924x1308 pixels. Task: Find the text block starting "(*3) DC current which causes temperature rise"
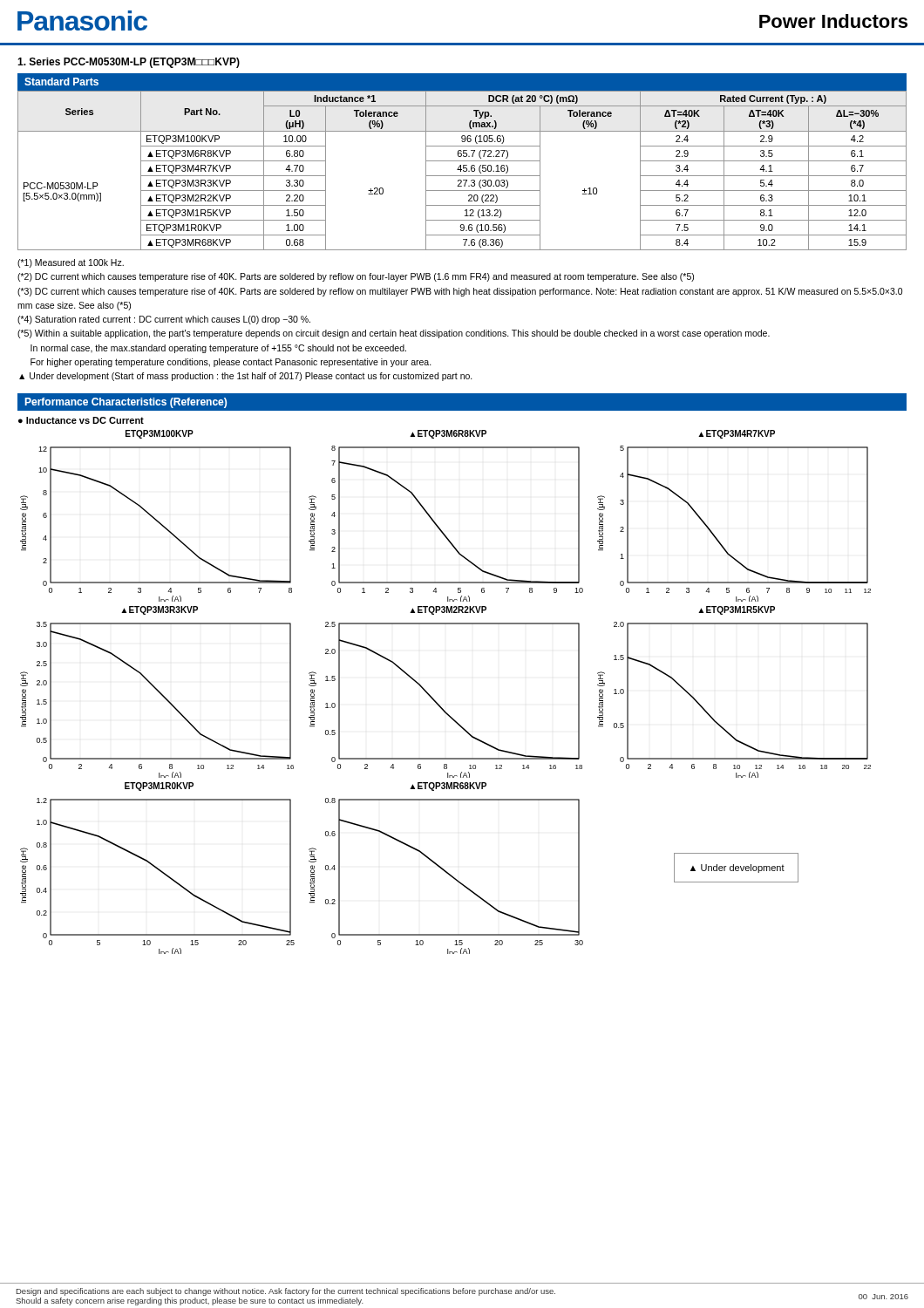(460, 298)
